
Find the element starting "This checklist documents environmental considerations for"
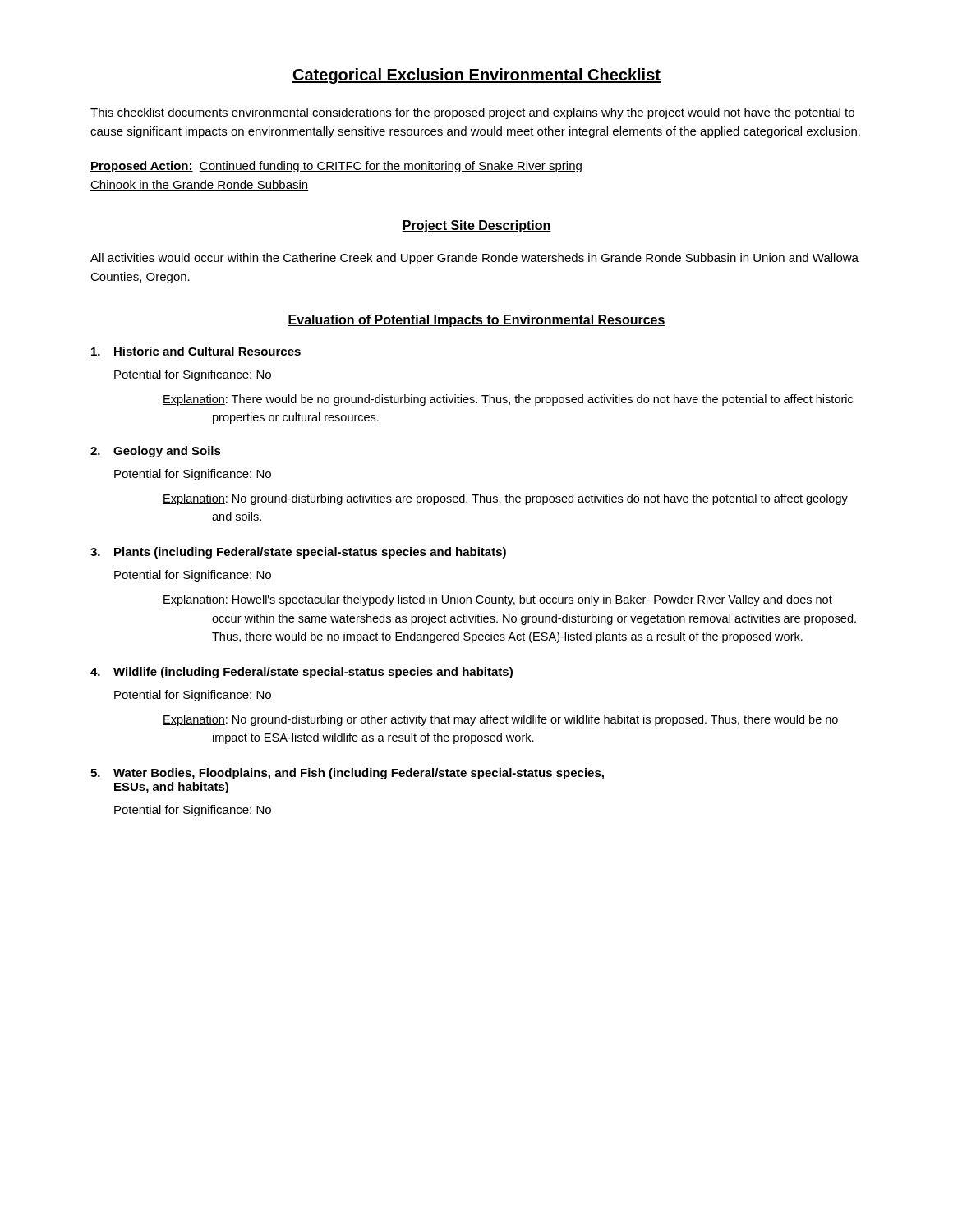(476, 122)
